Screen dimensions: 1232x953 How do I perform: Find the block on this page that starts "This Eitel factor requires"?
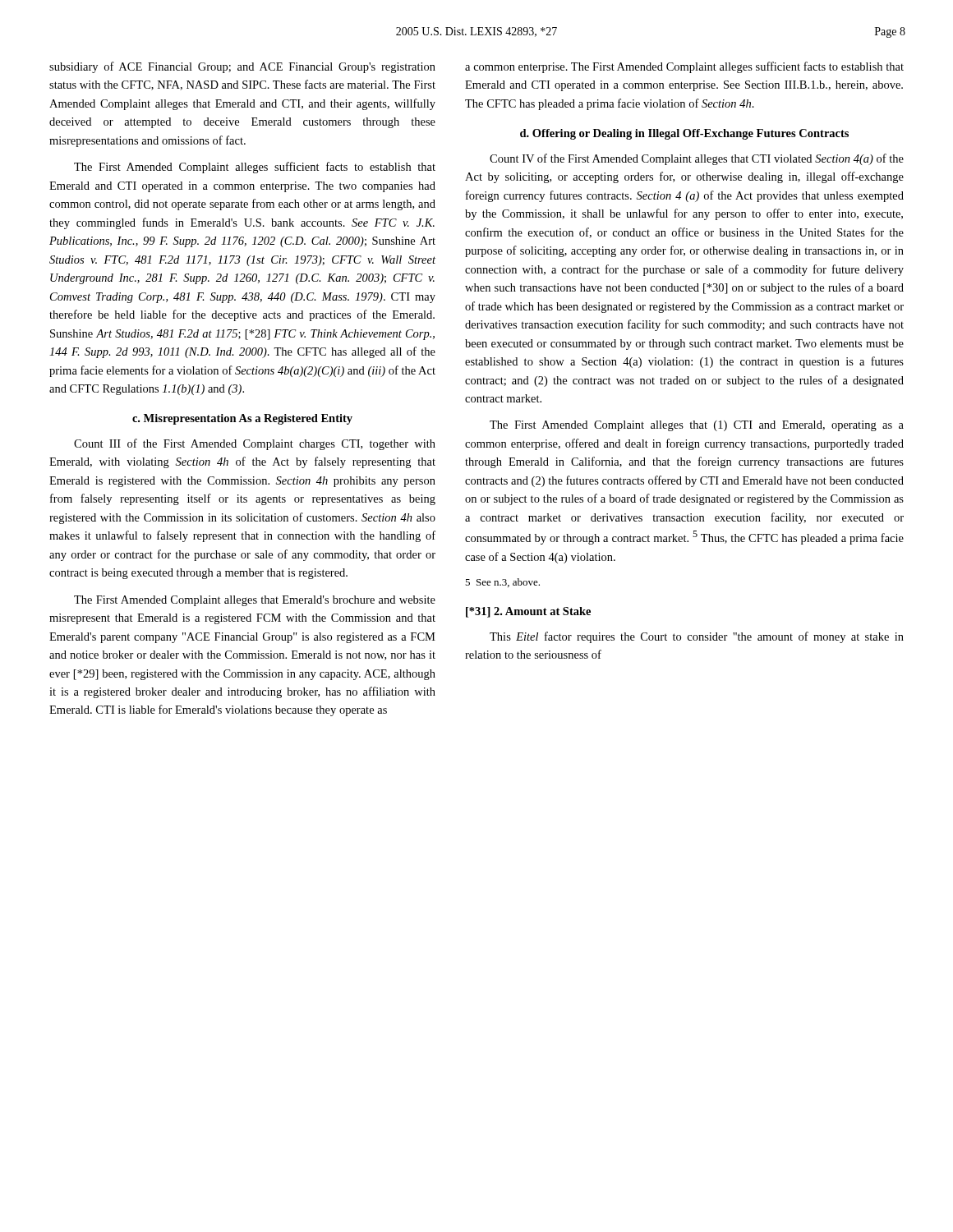(x=684, y=646)
